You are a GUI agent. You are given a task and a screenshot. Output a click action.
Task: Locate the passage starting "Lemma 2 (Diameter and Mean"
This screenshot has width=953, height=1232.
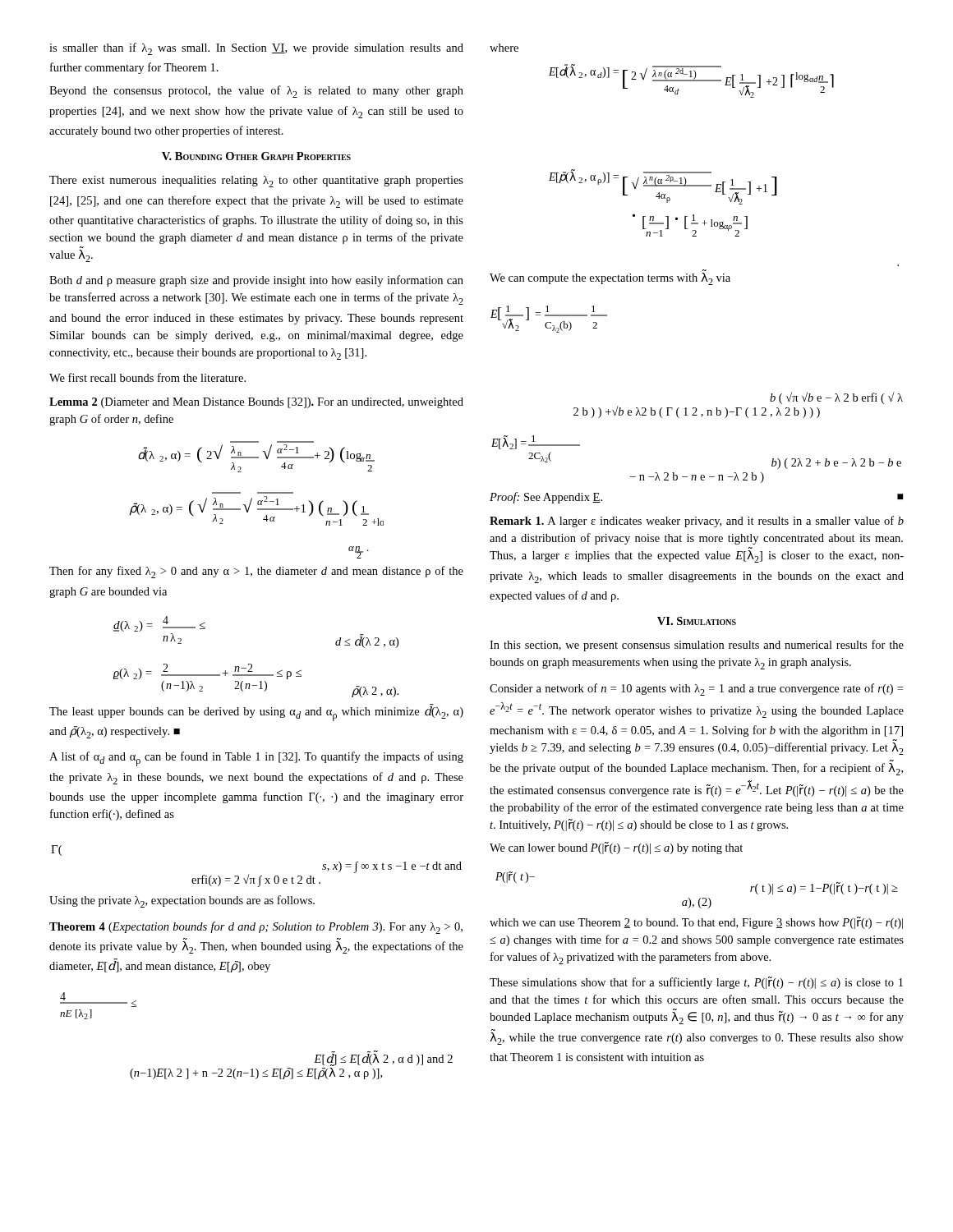[x=256, y=411]
